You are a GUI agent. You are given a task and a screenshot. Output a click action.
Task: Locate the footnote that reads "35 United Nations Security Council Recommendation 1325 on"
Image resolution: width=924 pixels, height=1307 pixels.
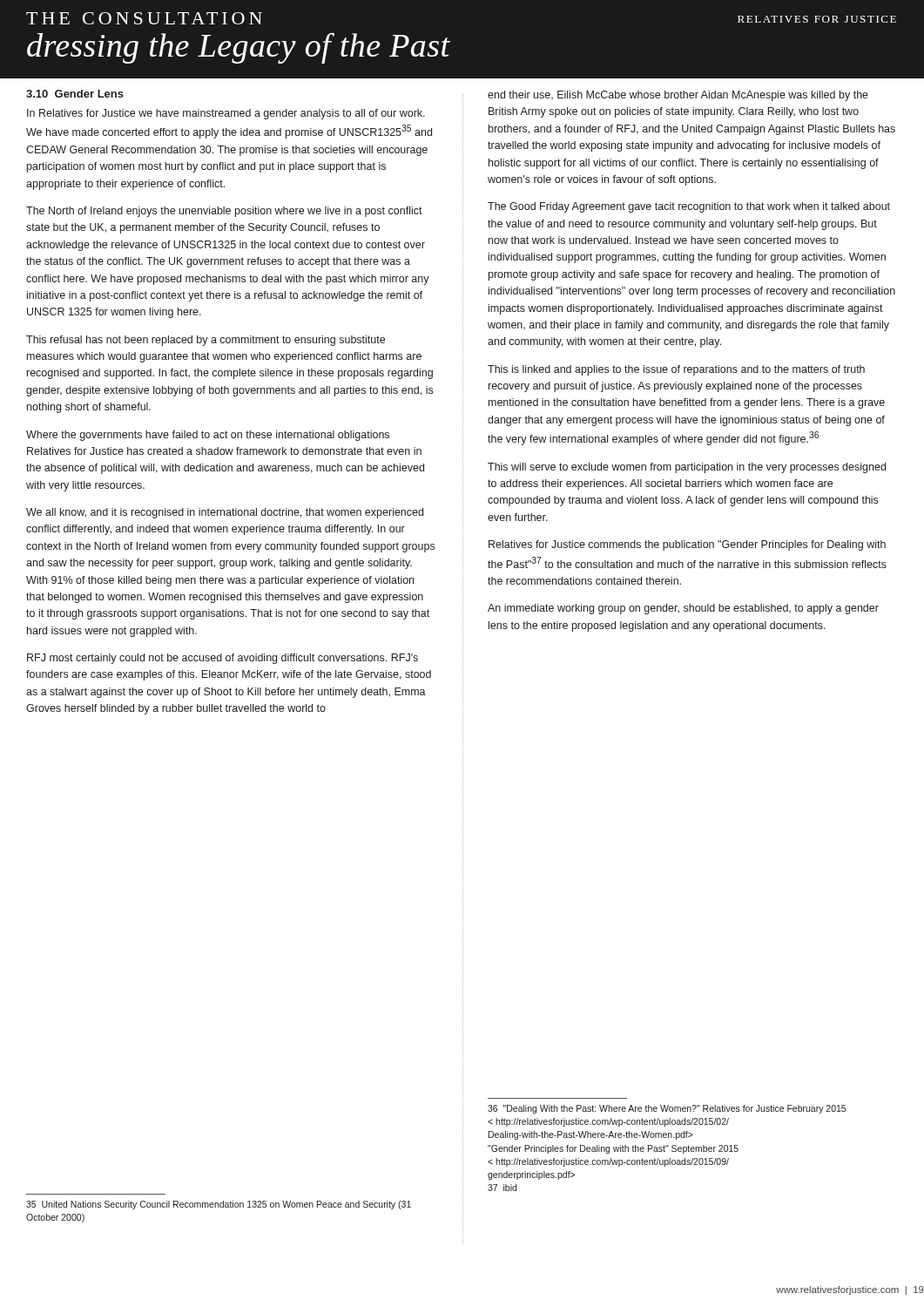pyautogui.click(x=219, y=1208)
